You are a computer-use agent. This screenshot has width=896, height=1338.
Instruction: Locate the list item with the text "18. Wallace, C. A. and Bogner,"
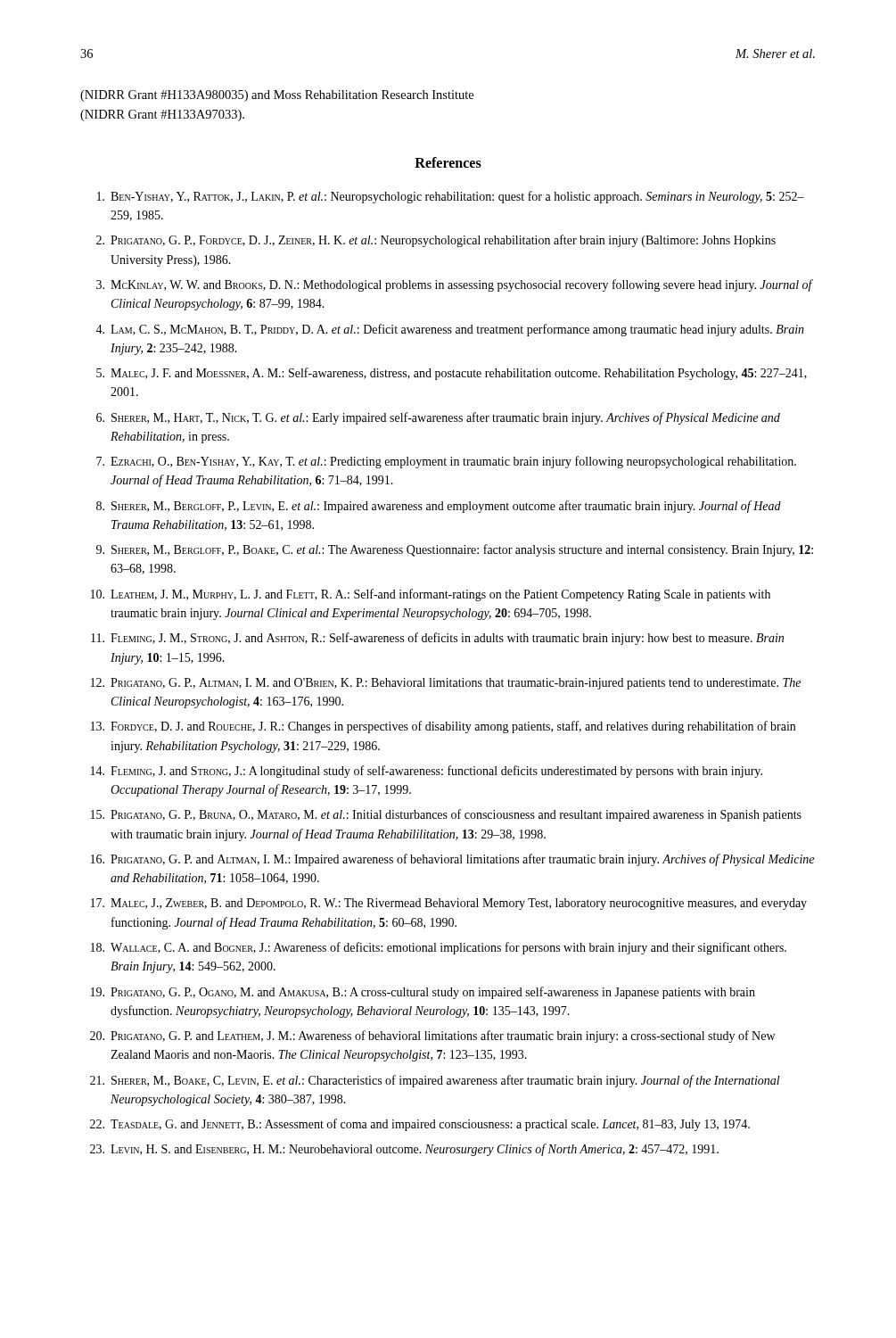pyautogui.click(x=448, y=957)
